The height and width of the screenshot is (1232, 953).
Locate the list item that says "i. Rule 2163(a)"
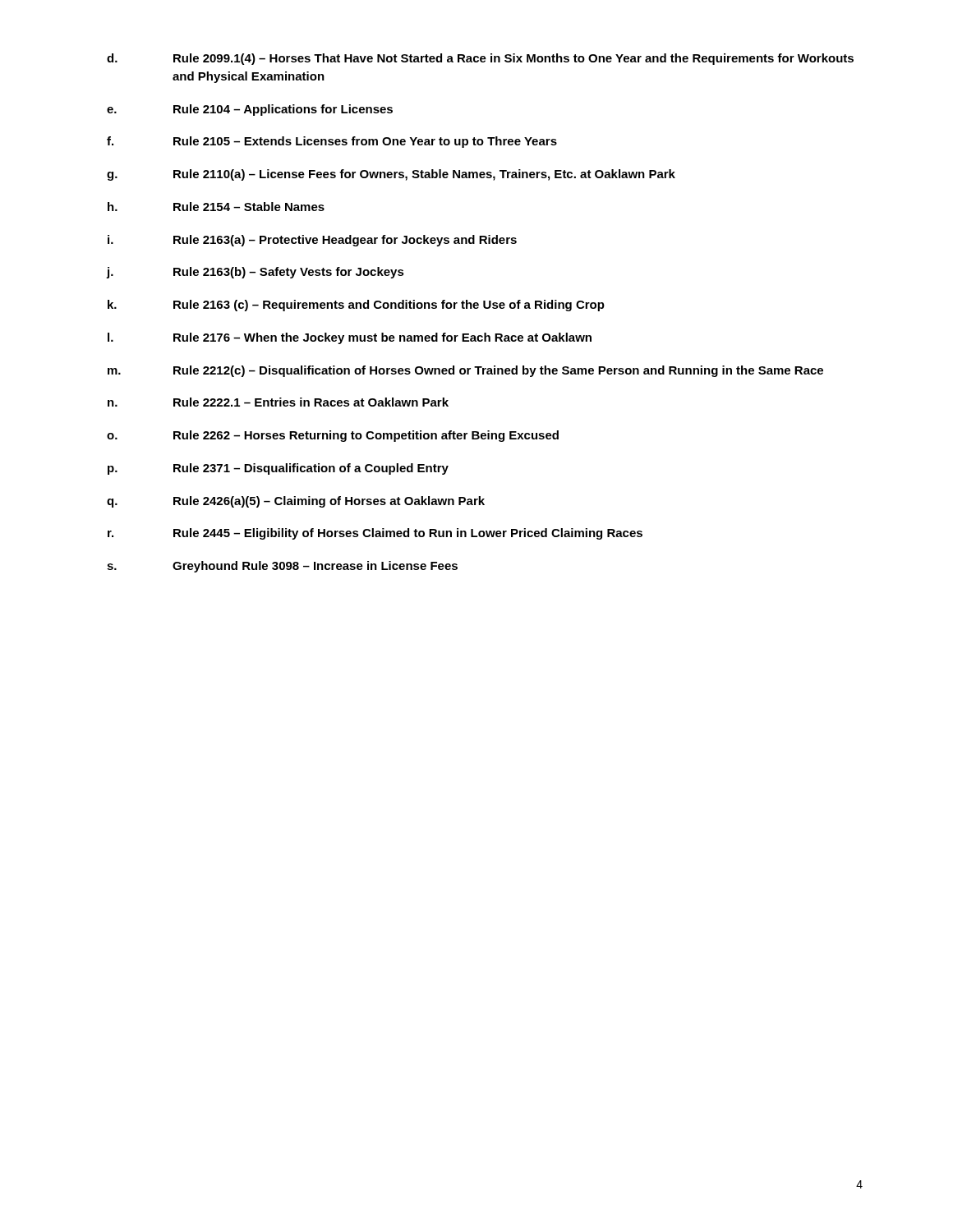click(312, 239)
